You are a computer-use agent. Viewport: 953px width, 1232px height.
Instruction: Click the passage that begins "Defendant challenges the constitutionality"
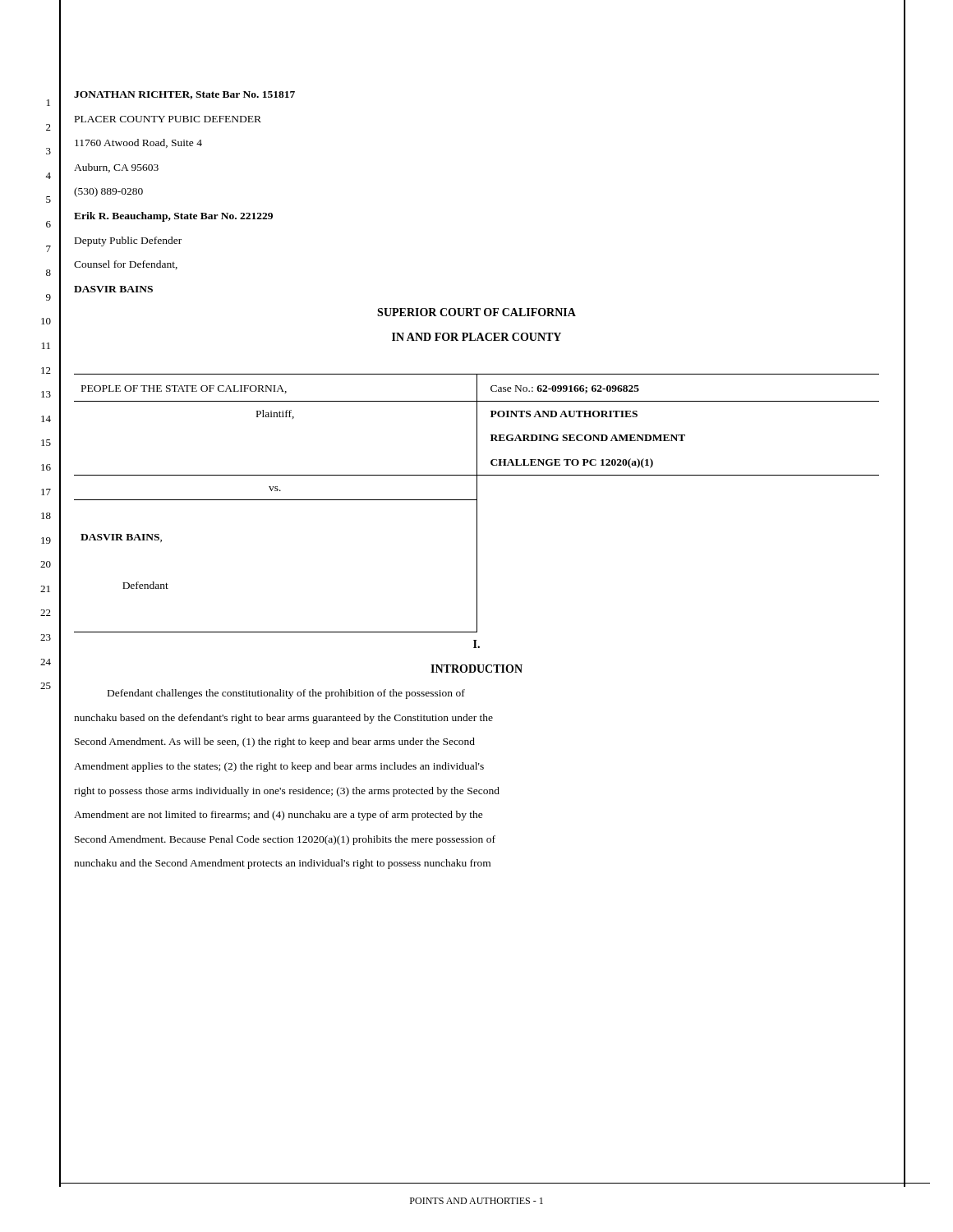click(476, 778)
